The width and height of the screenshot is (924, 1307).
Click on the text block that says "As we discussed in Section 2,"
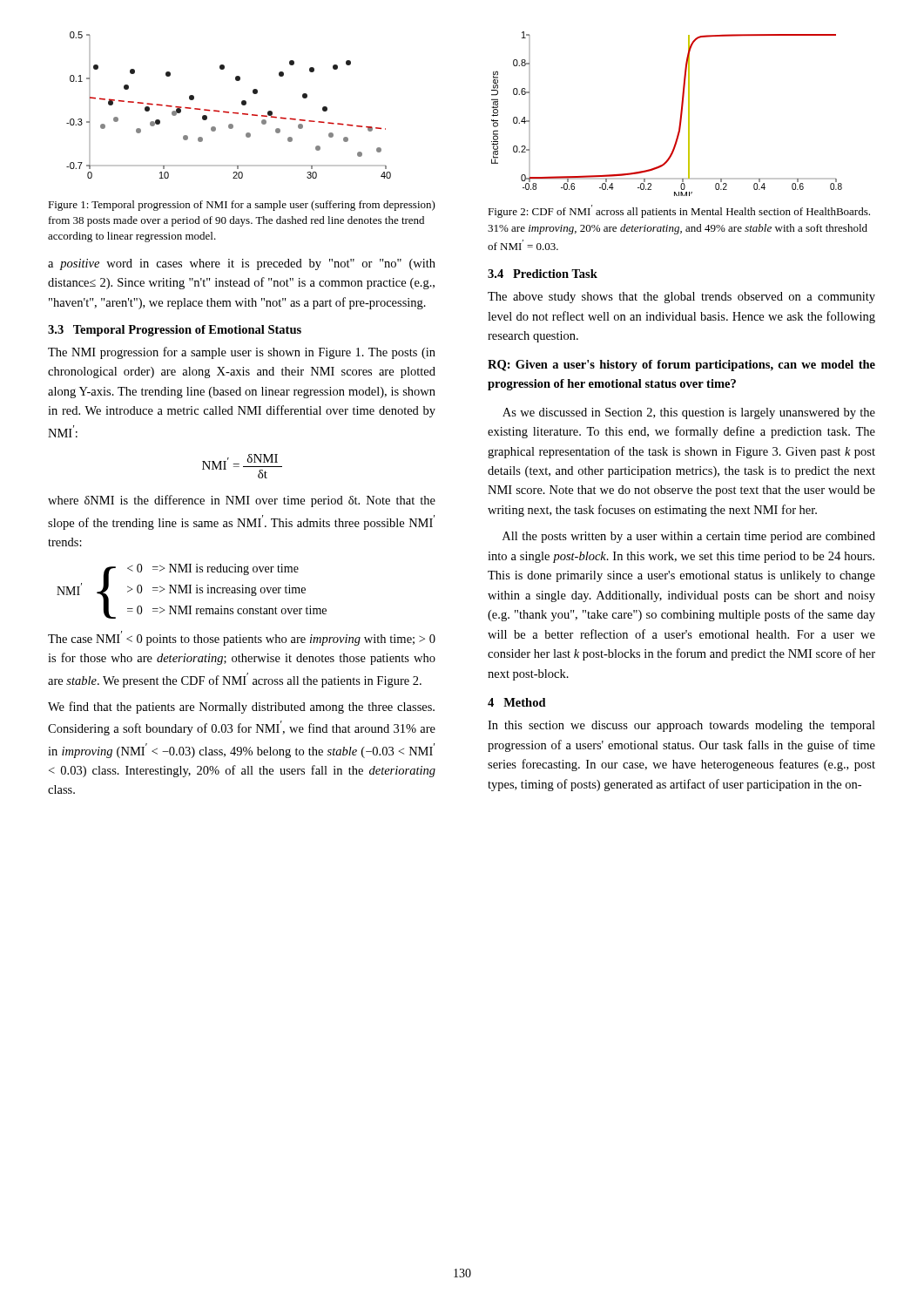[681, 461]
